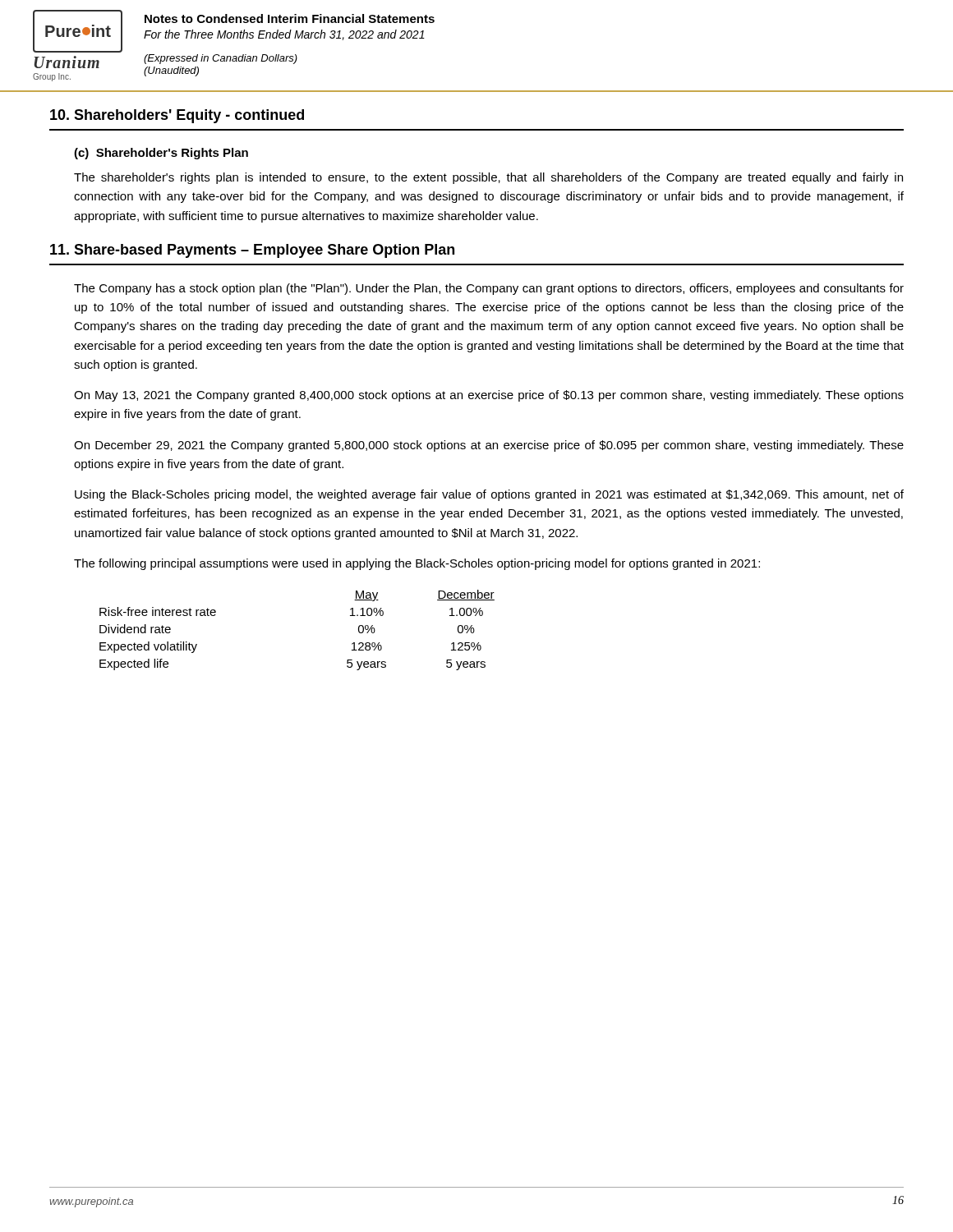Screen dimensions: 1232x953
Task: Click the passage that begins "Using the Black-Scholes pricing model, the weighted average"
Action: coord(489,513)
